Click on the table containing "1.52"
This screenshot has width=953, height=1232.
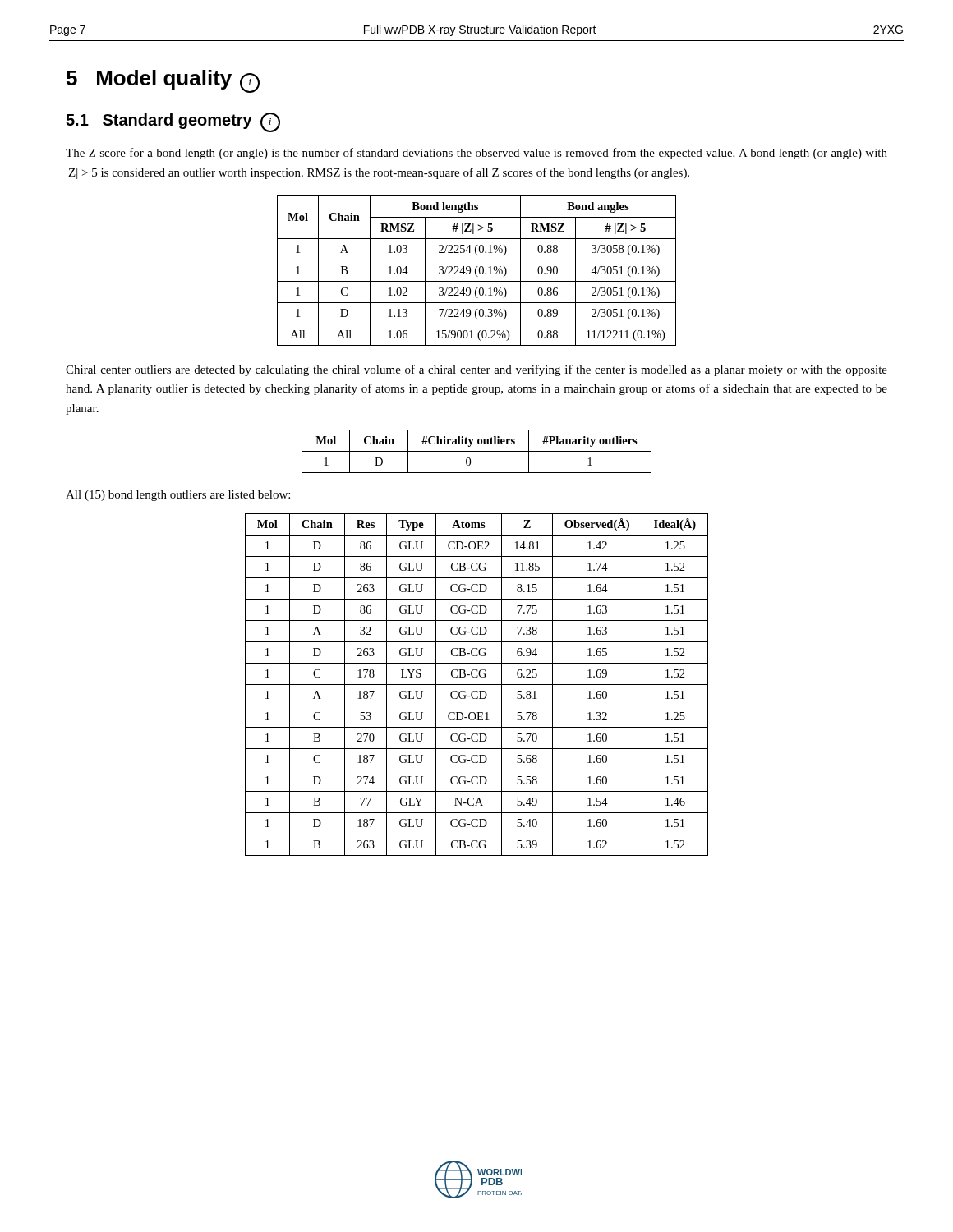tap(476, 685)
